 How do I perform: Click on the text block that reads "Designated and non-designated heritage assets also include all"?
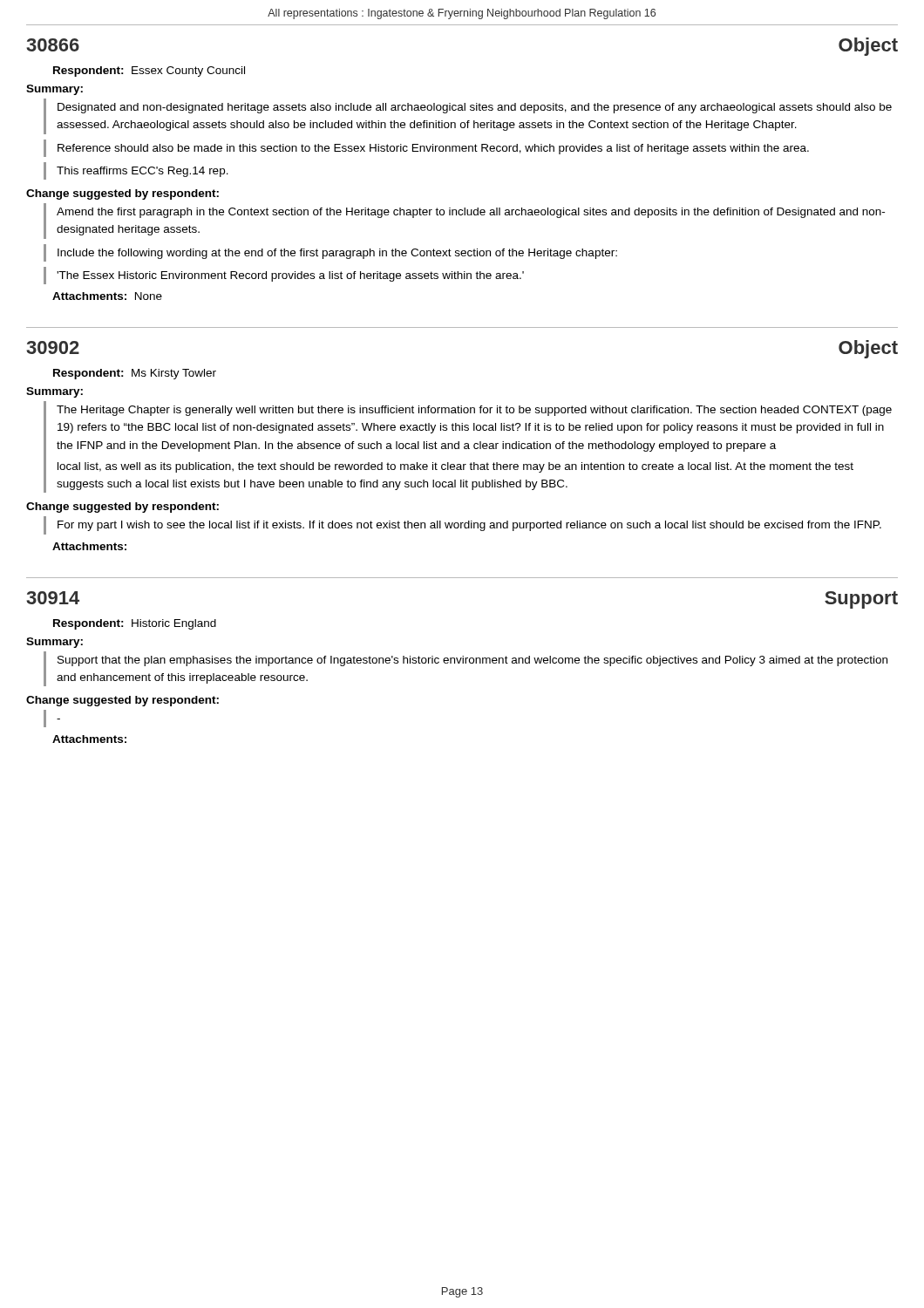[471, 139]
